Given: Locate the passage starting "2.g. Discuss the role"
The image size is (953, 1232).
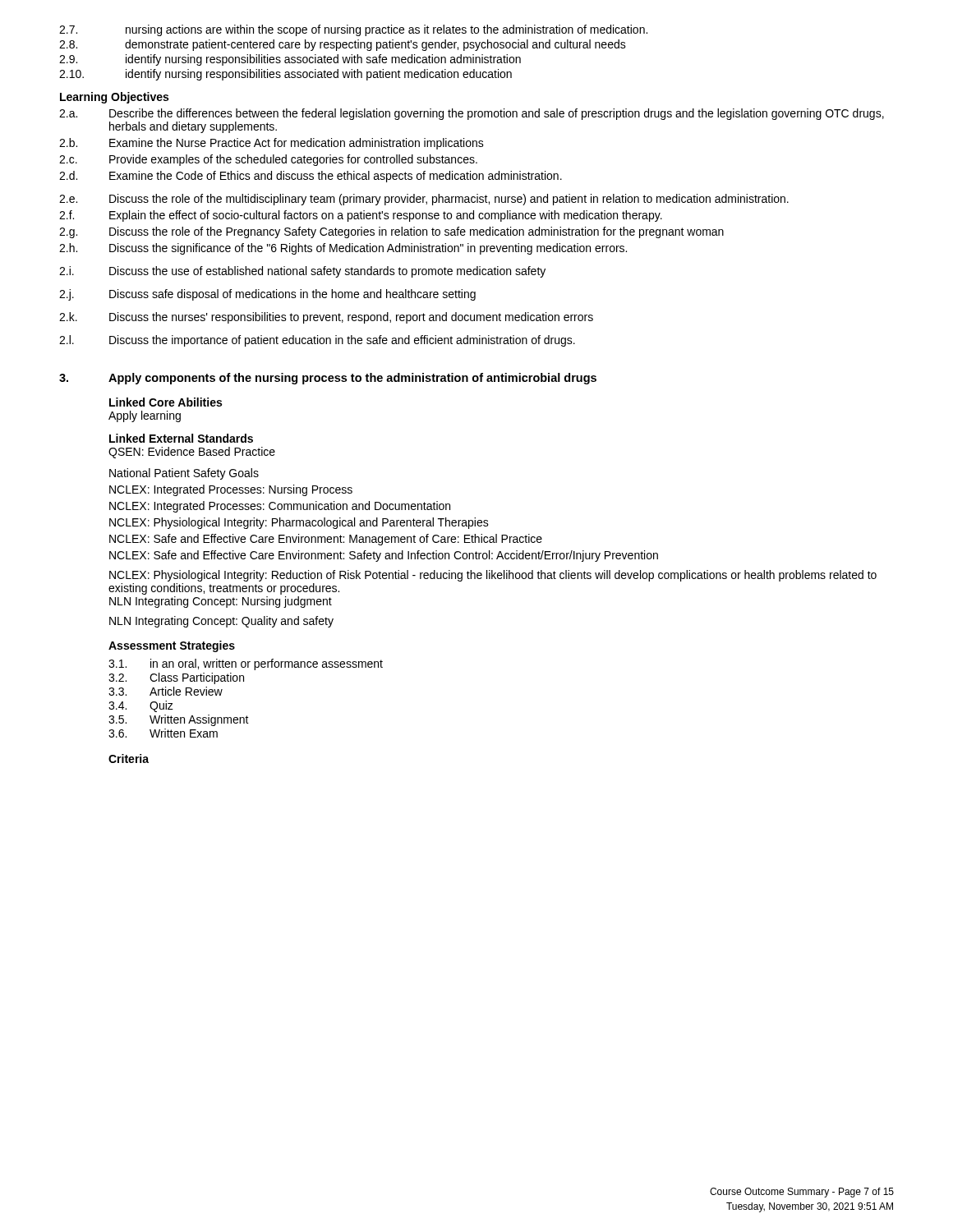Looking at the screenshot, I should 476,232.
